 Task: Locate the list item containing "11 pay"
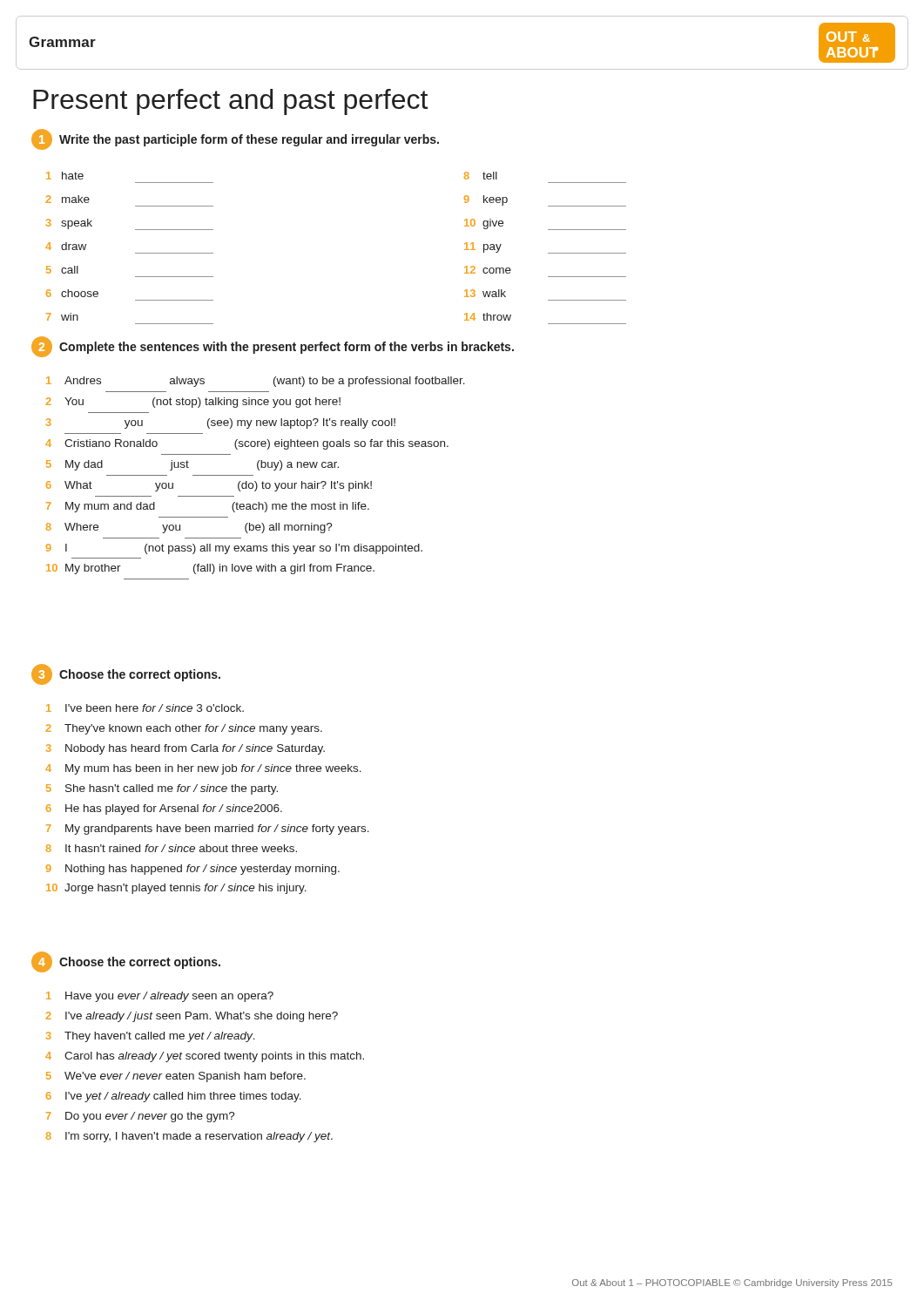tap(545, 246)
